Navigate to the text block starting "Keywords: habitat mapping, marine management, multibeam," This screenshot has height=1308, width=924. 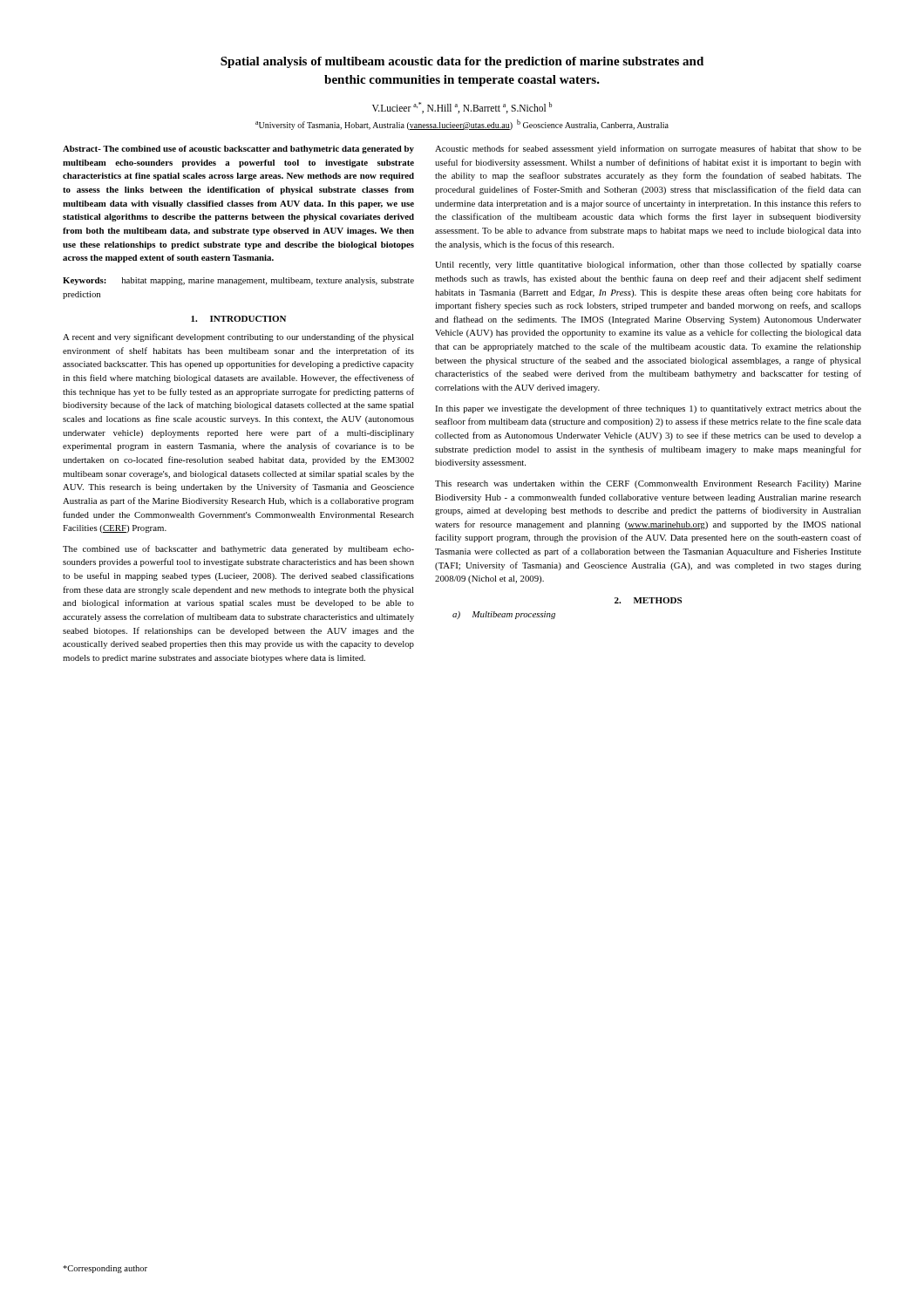pos(238,287)
